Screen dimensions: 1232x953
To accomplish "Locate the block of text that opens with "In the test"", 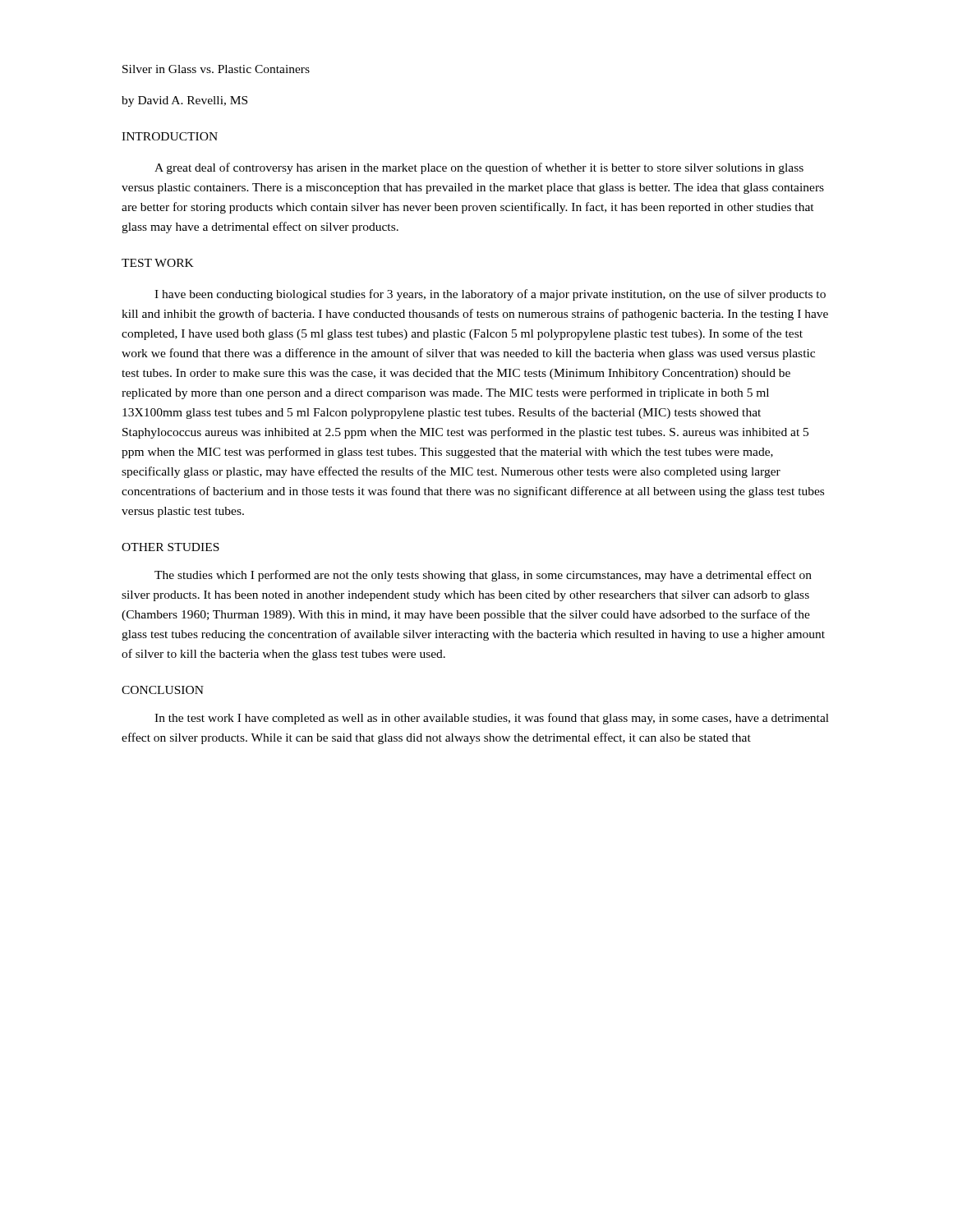I will 476,728.
